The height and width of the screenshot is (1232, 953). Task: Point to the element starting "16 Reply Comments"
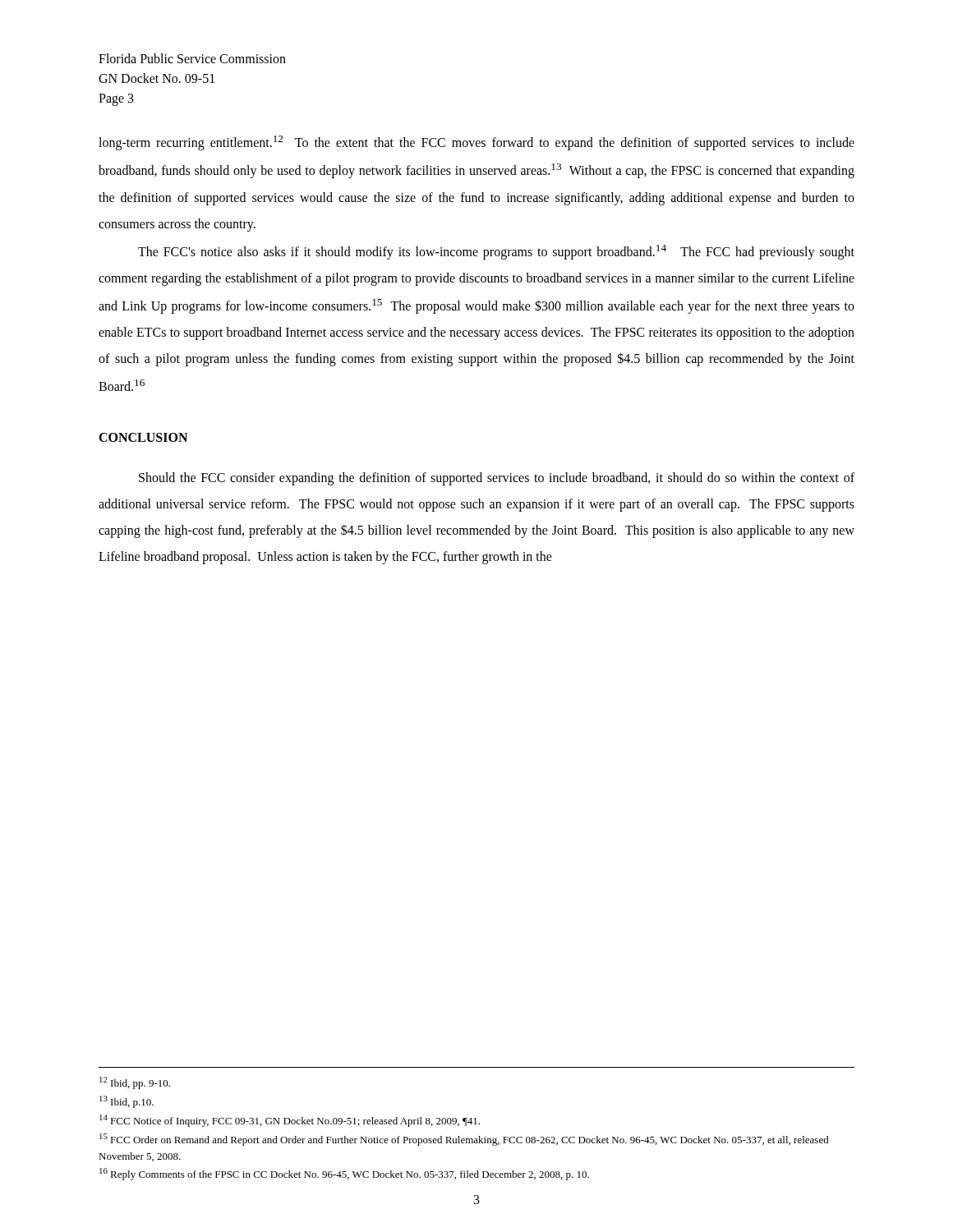tap(344, 1173)
